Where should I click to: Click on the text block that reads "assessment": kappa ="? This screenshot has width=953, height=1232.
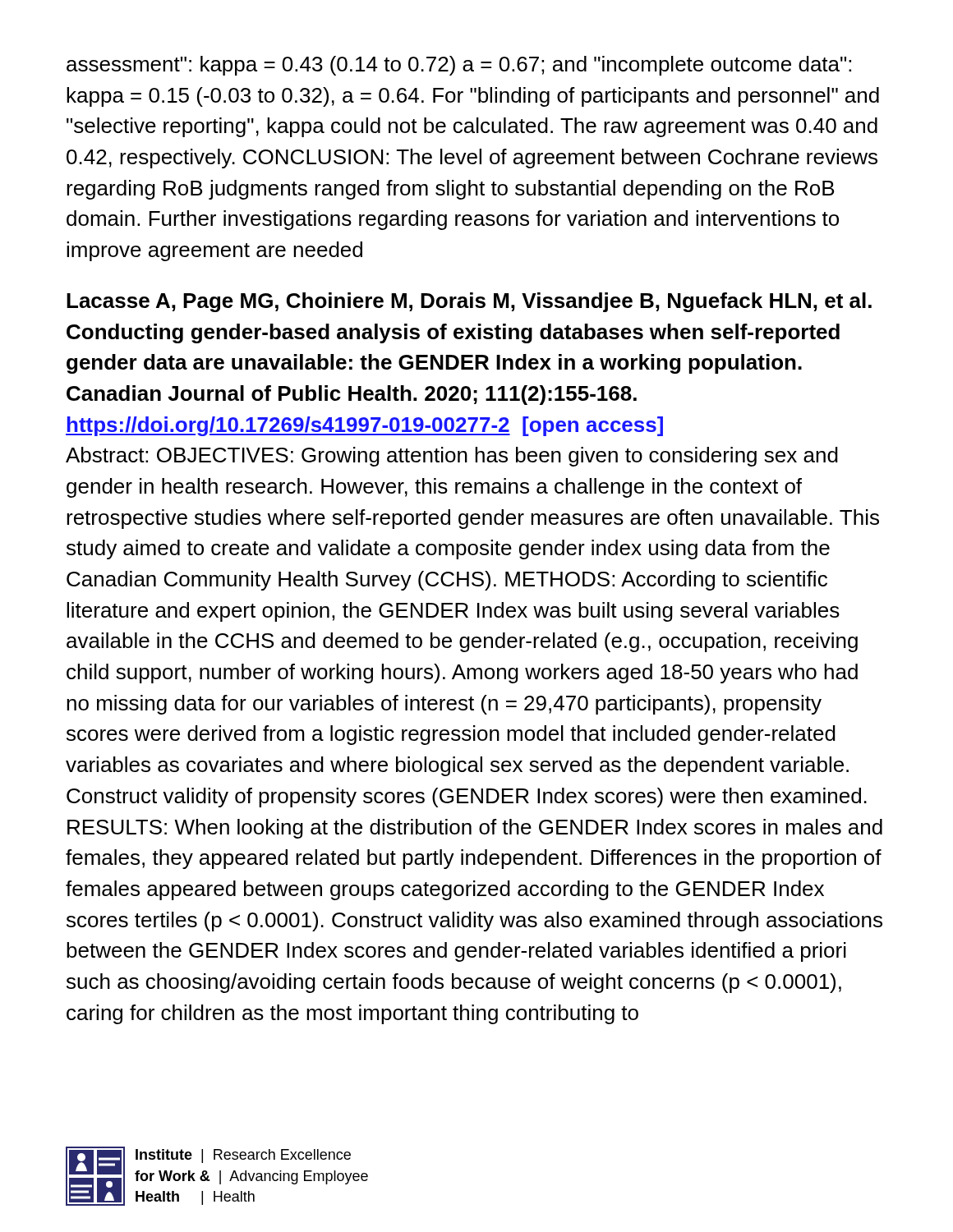[473, 157]
